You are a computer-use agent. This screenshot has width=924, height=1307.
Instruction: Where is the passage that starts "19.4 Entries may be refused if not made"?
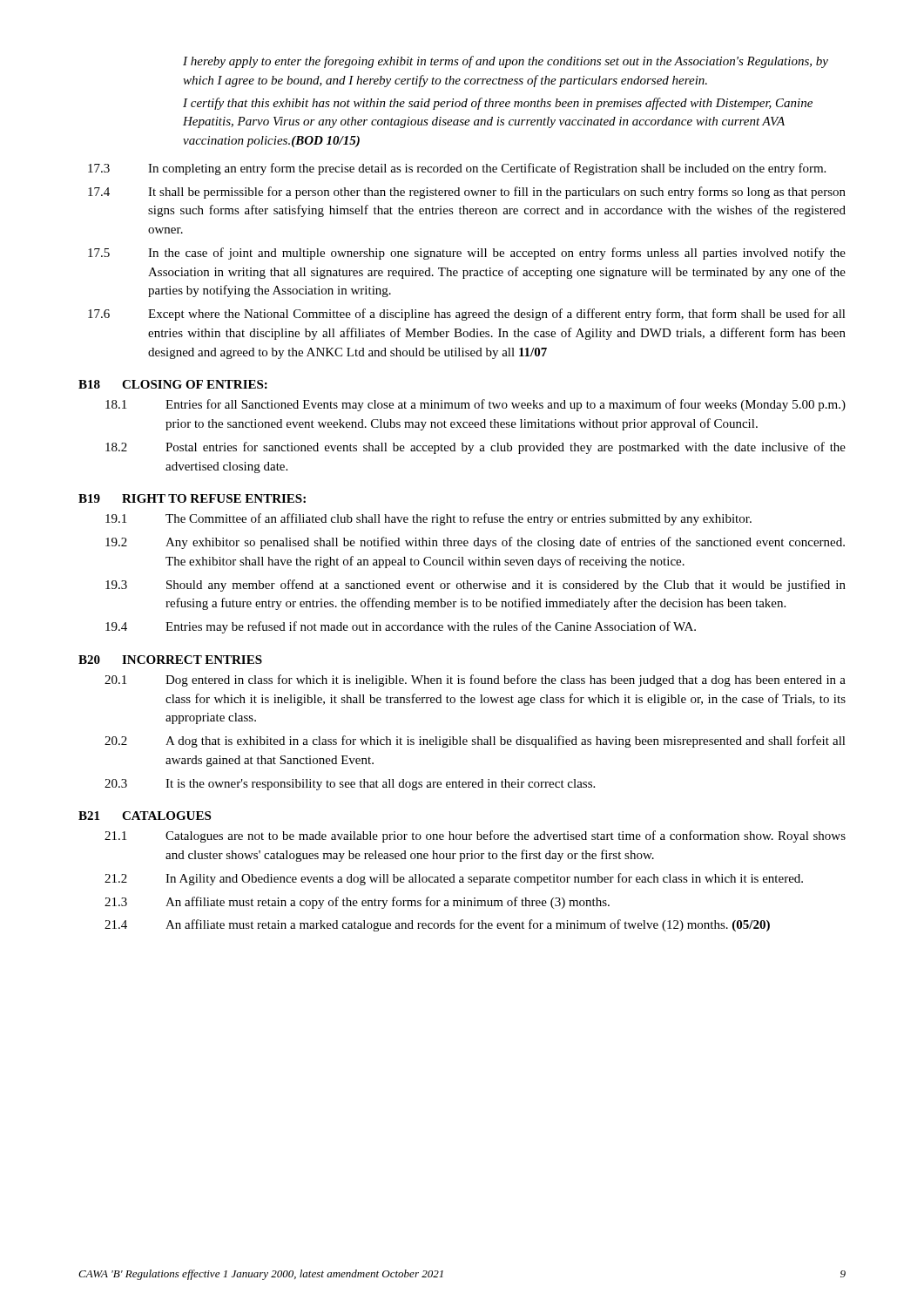pos(462,627)
